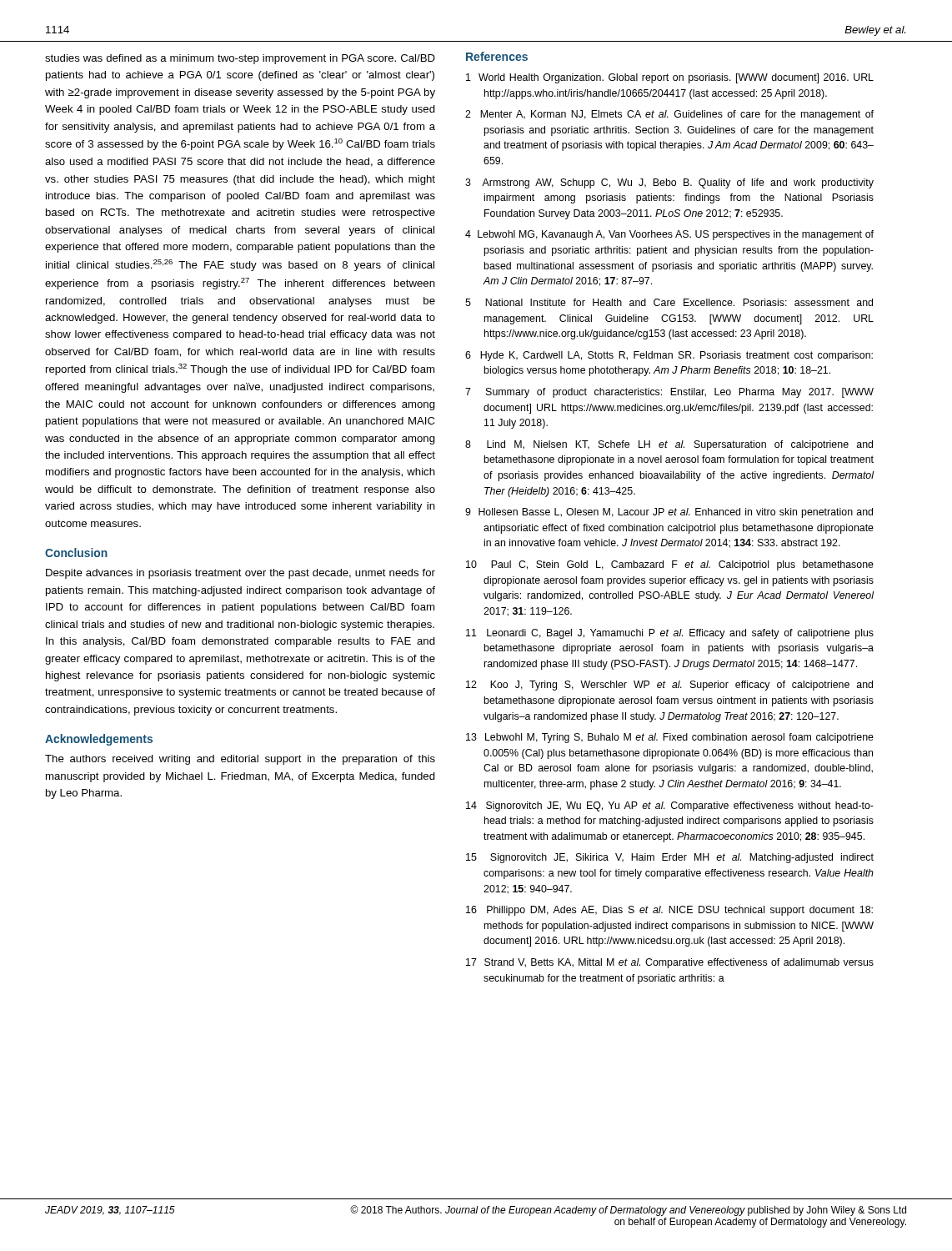
Task: Select the text block that says "studies was defined as a minimum"
Action: pos(240,291)
